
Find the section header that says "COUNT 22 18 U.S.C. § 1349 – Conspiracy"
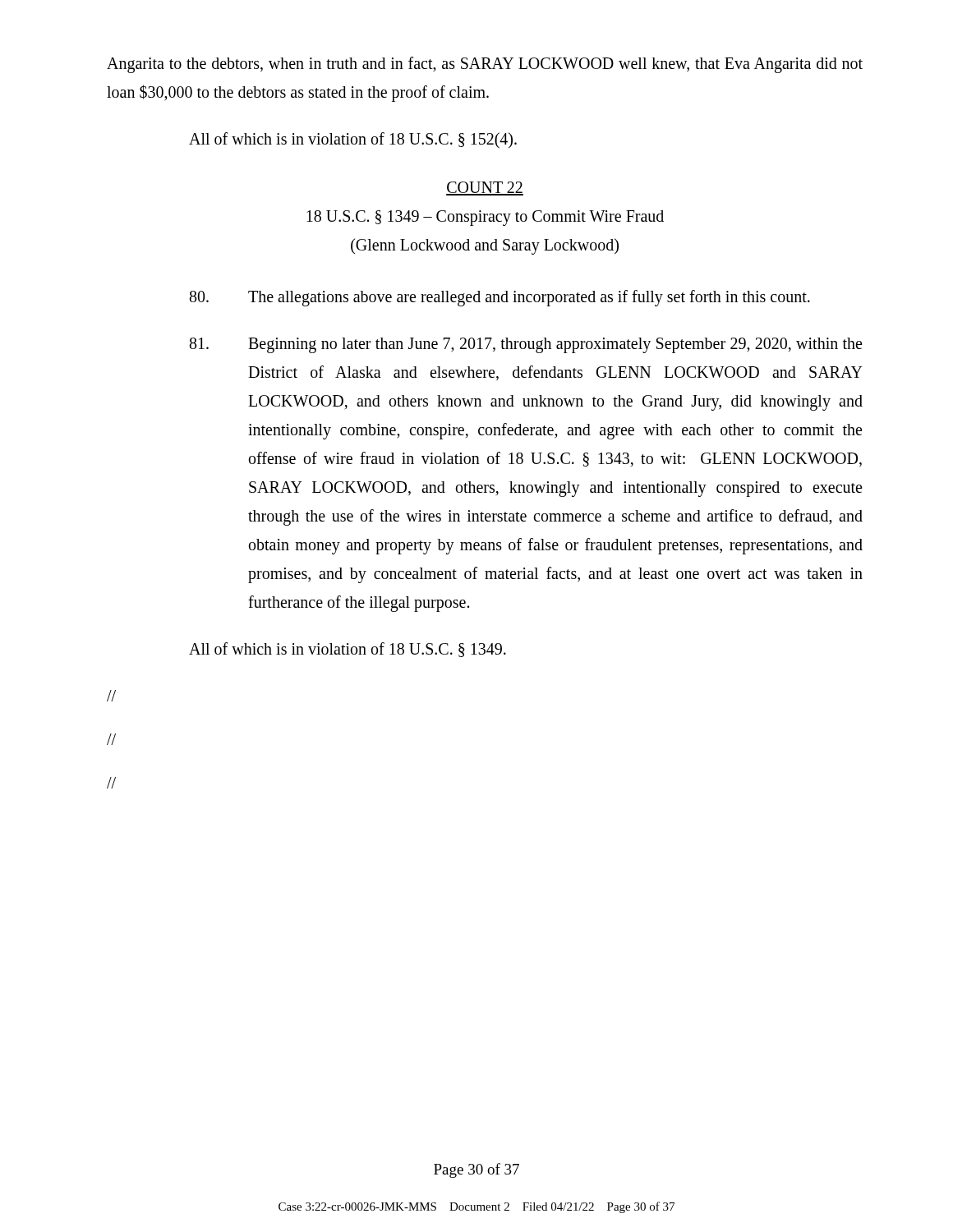(x=485, y=216)
